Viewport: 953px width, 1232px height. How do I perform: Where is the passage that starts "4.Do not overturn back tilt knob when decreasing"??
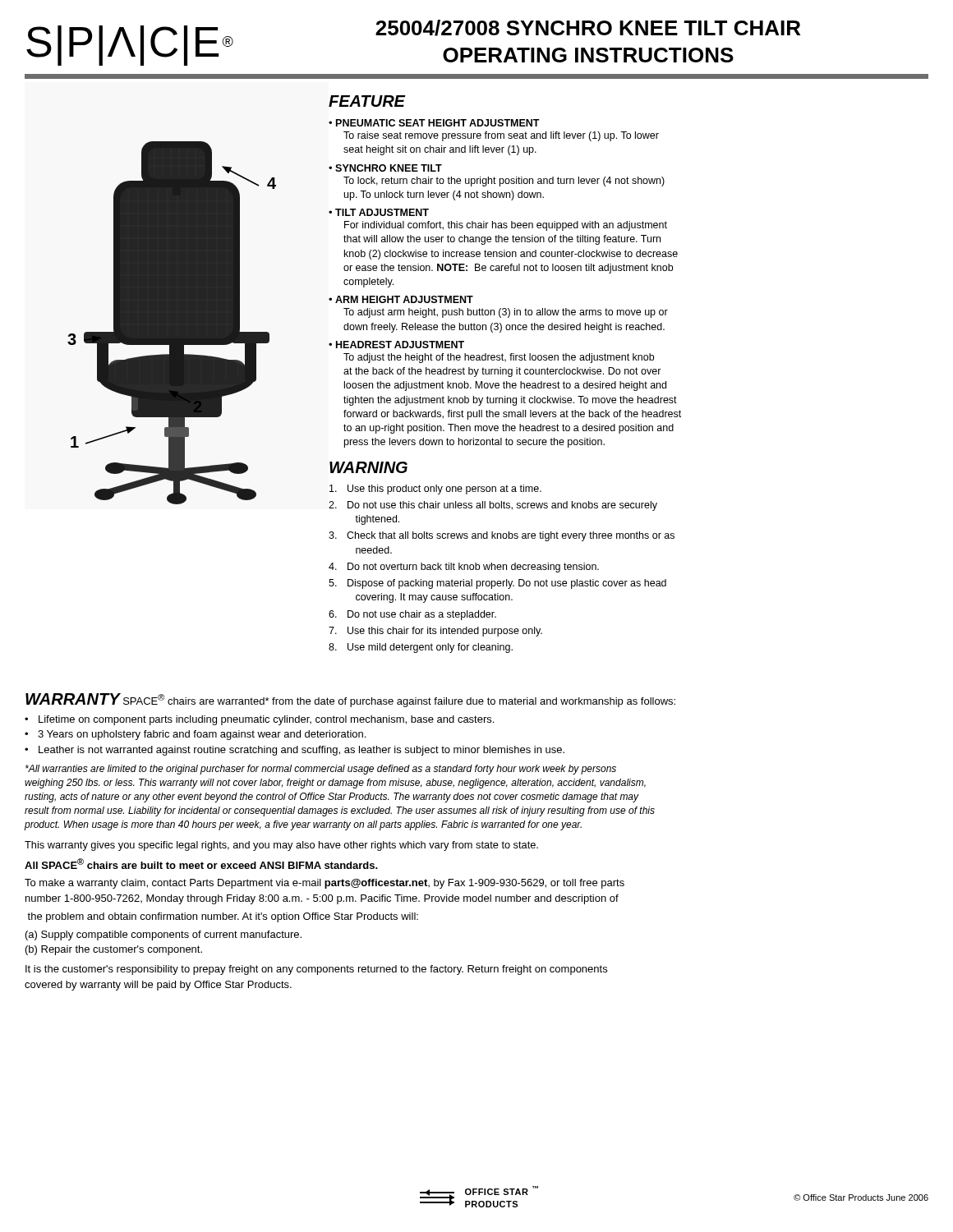point(464,567)
